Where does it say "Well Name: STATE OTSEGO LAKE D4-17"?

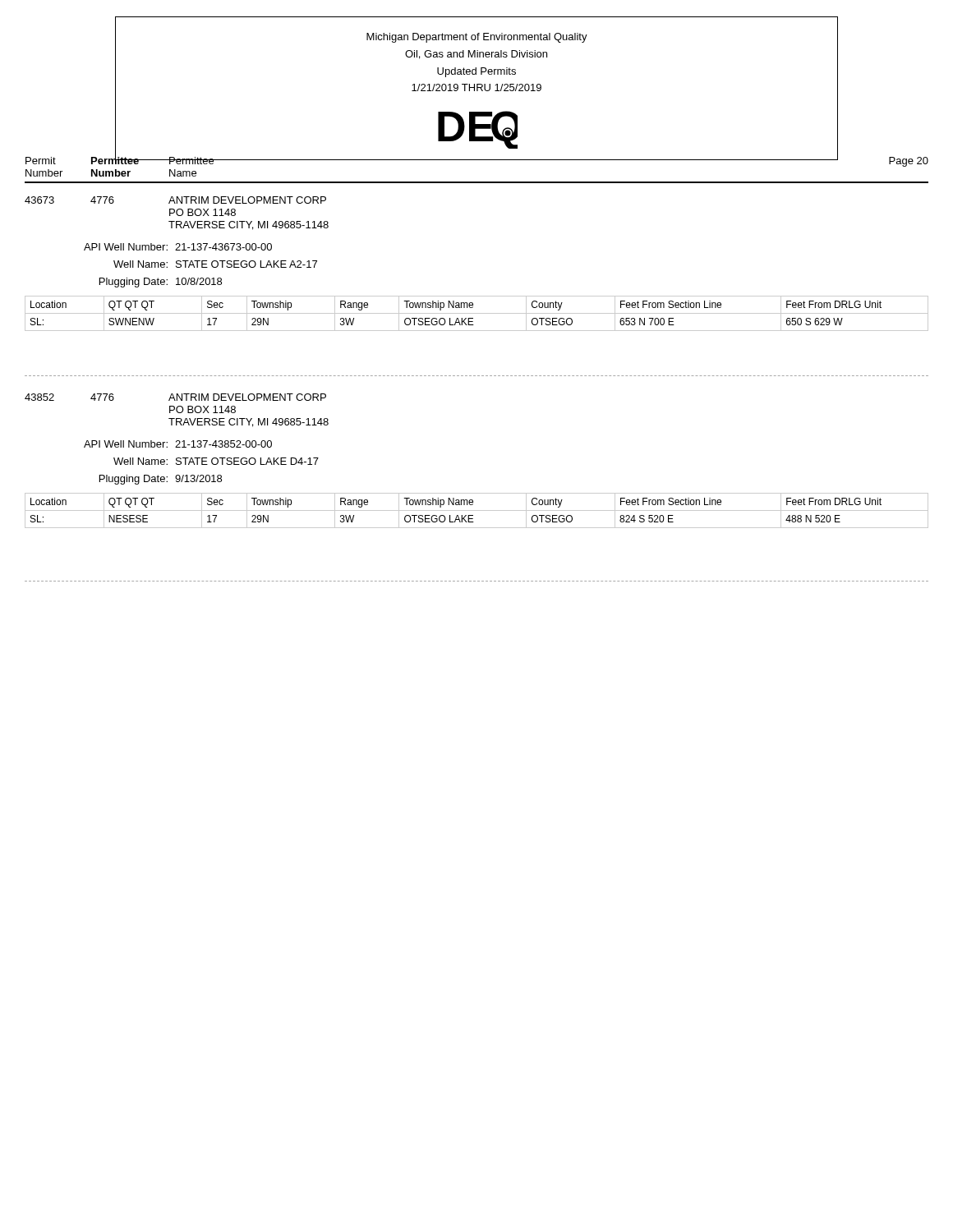coord(172,461)
